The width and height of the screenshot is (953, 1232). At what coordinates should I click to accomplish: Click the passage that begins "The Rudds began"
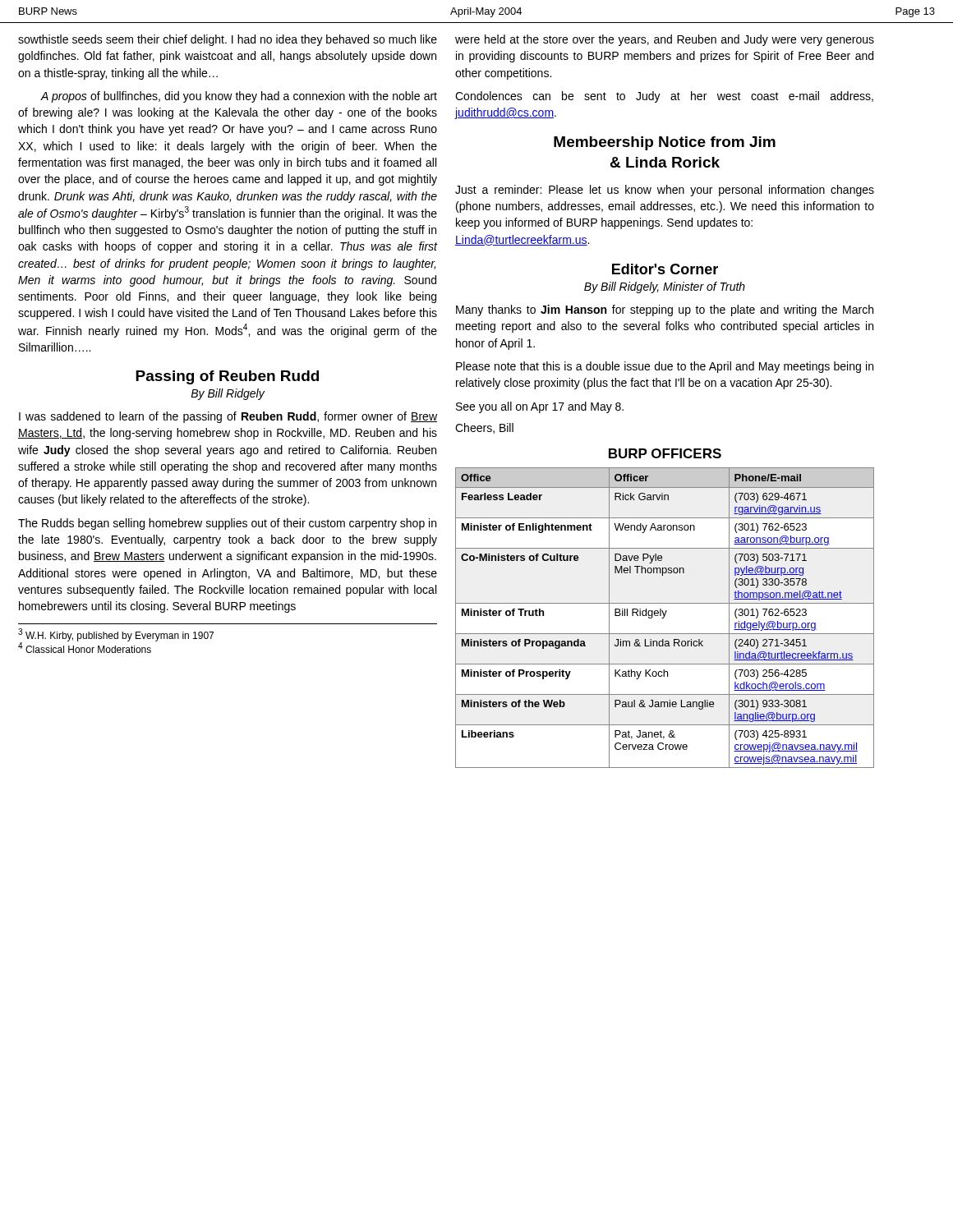[x=228, y=565]
